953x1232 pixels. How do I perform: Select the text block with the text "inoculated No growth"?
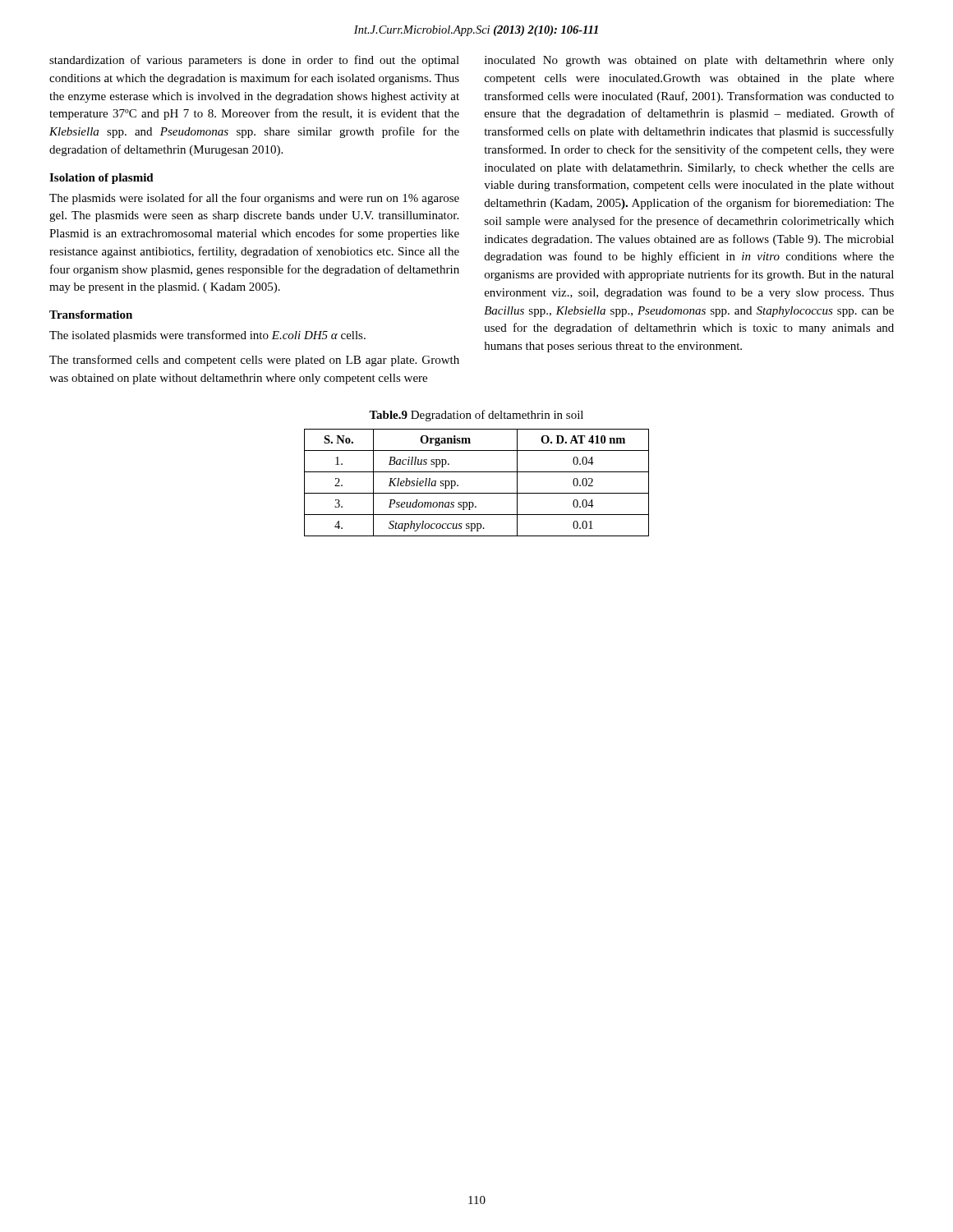coord(689,204)
